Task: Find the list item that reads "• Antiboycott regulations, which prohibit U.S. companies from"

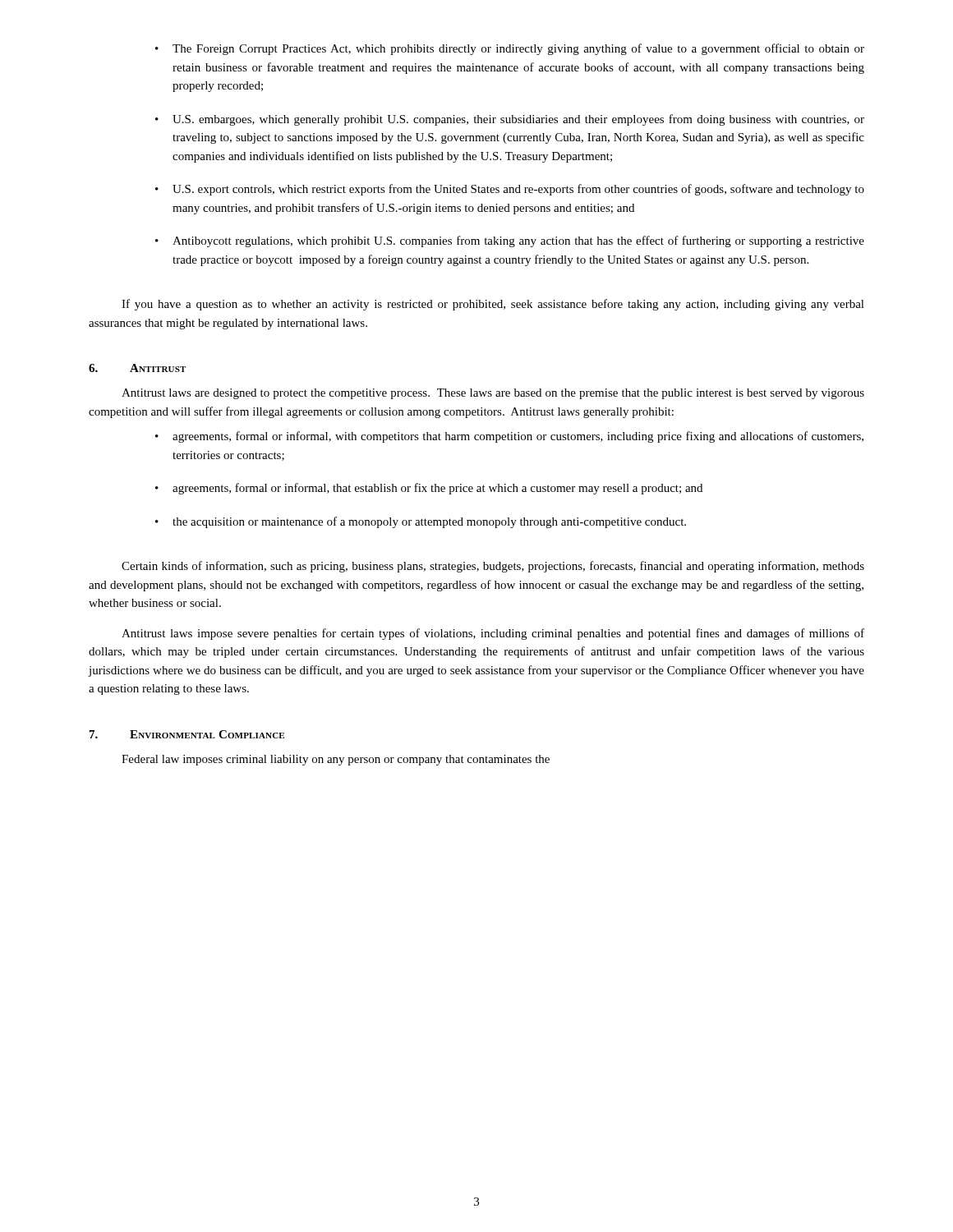Action: click(x=509, y=250)
